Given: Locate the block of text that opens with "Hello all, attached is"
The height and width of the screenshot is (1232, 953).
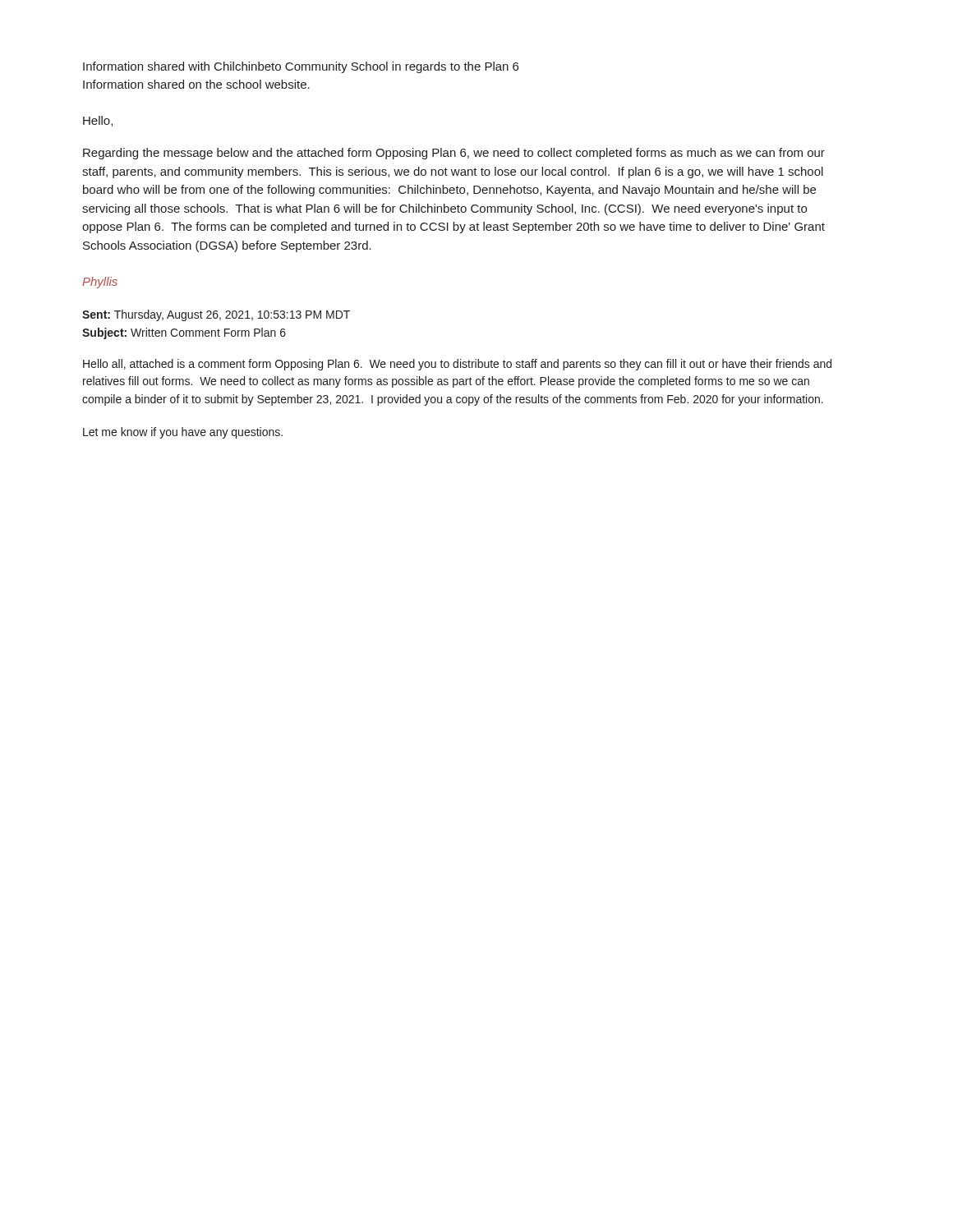Looking at the screenshot, I should point(457,381).
